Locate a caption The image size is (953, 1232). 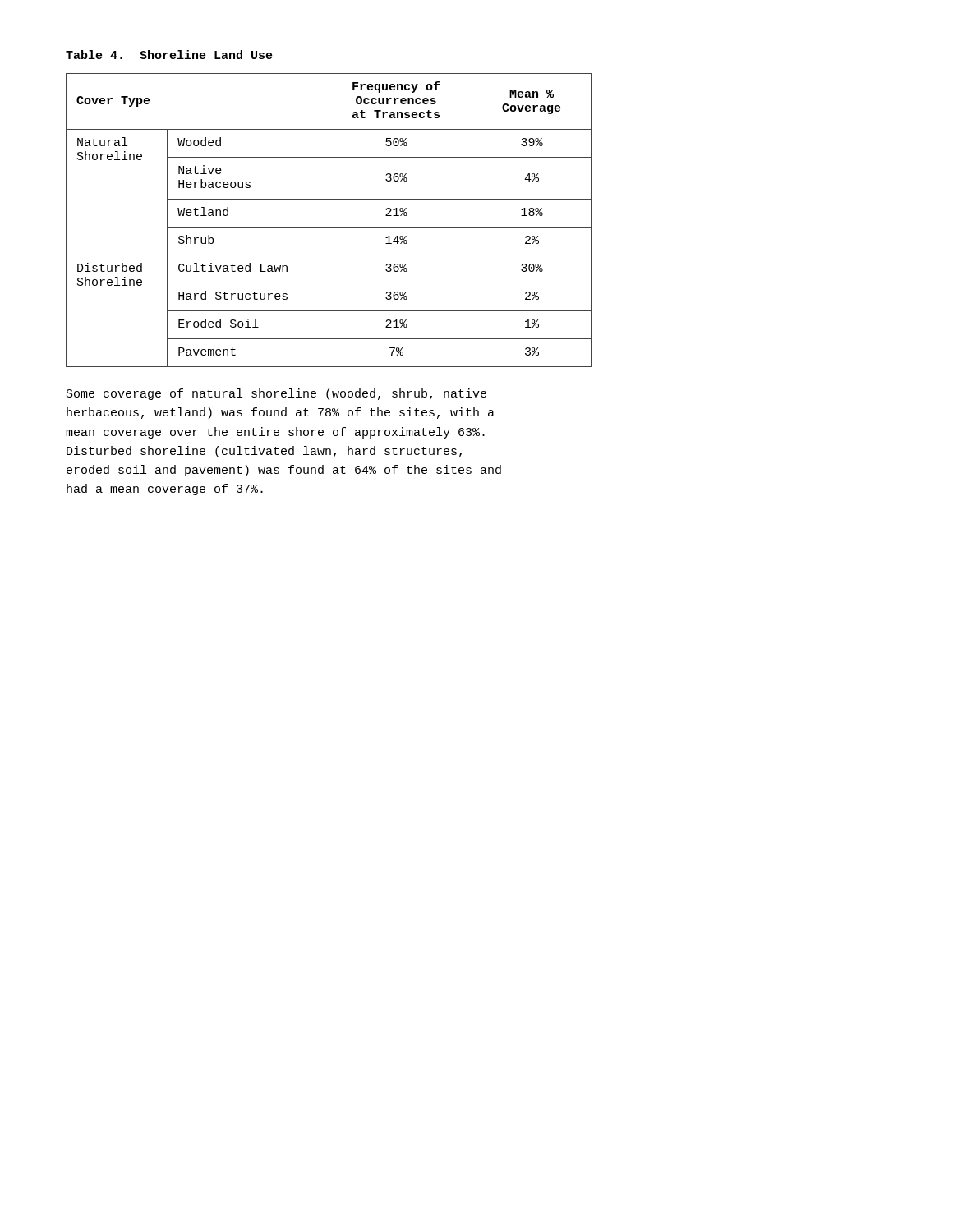click(169, 56)
